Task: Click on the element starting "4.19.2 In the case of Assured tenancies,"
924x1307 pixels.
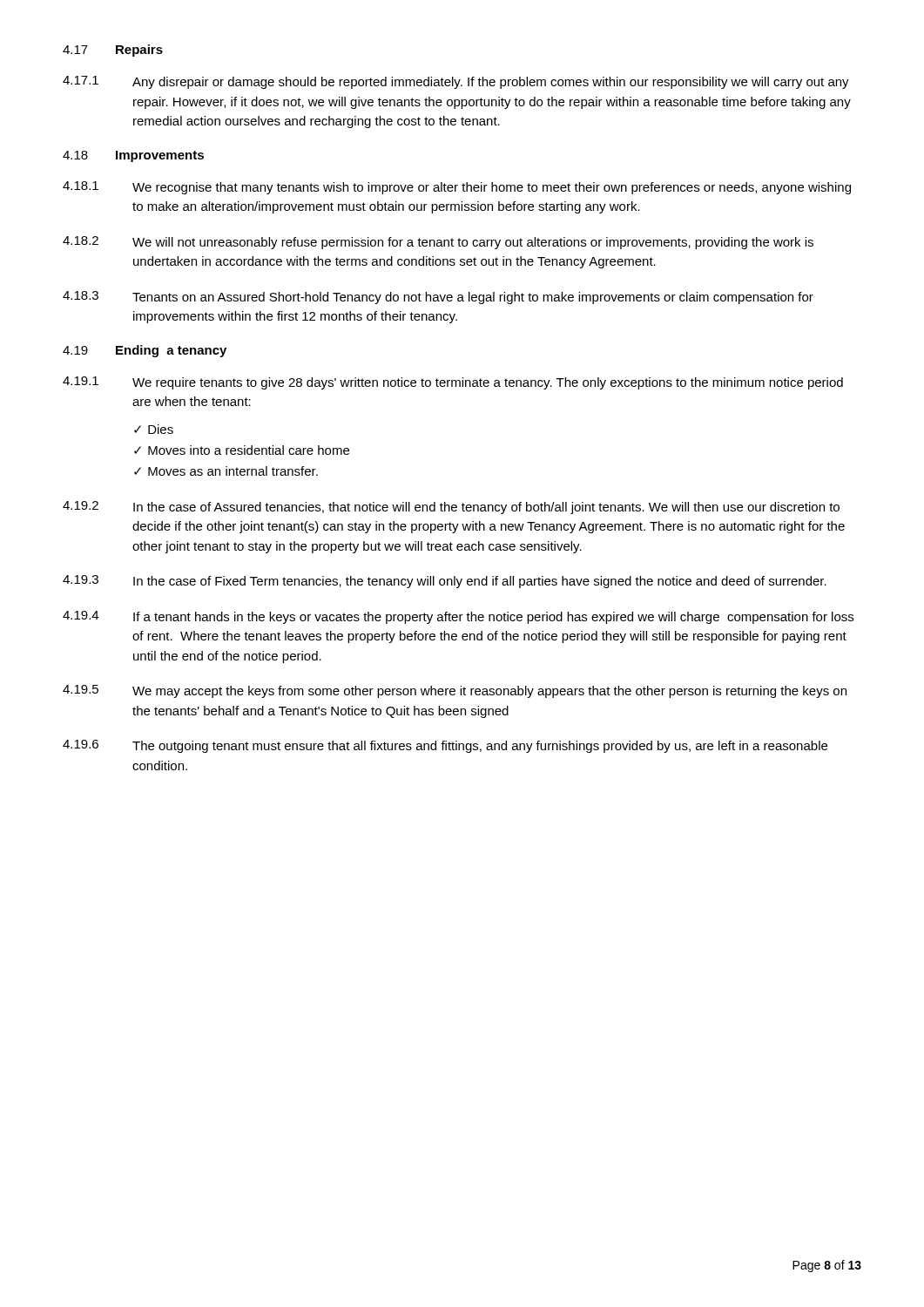Action: (x=462, y=526)
